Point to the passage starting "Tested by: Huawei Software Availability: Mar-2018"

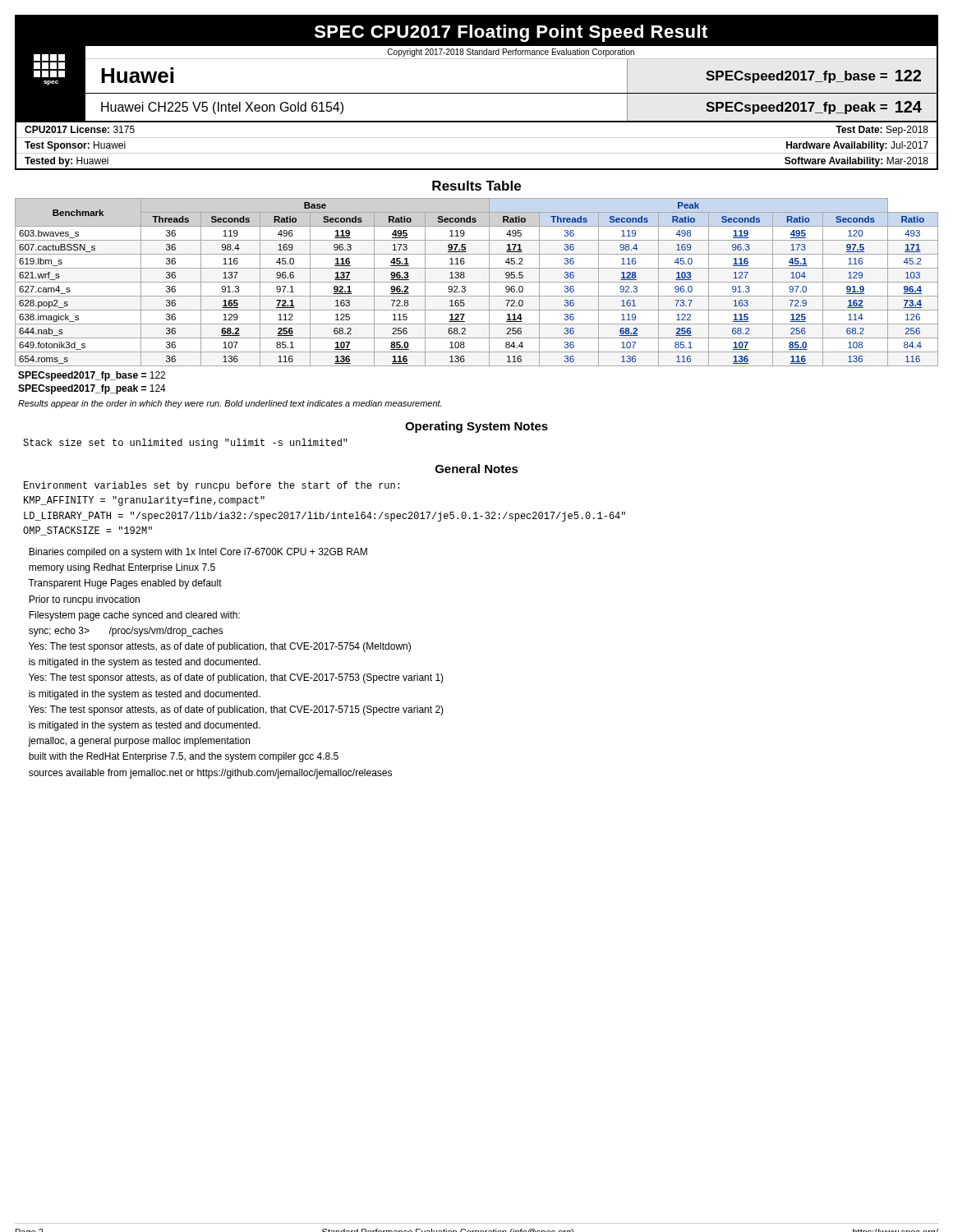pyautogui.click(x=476, y=161)
